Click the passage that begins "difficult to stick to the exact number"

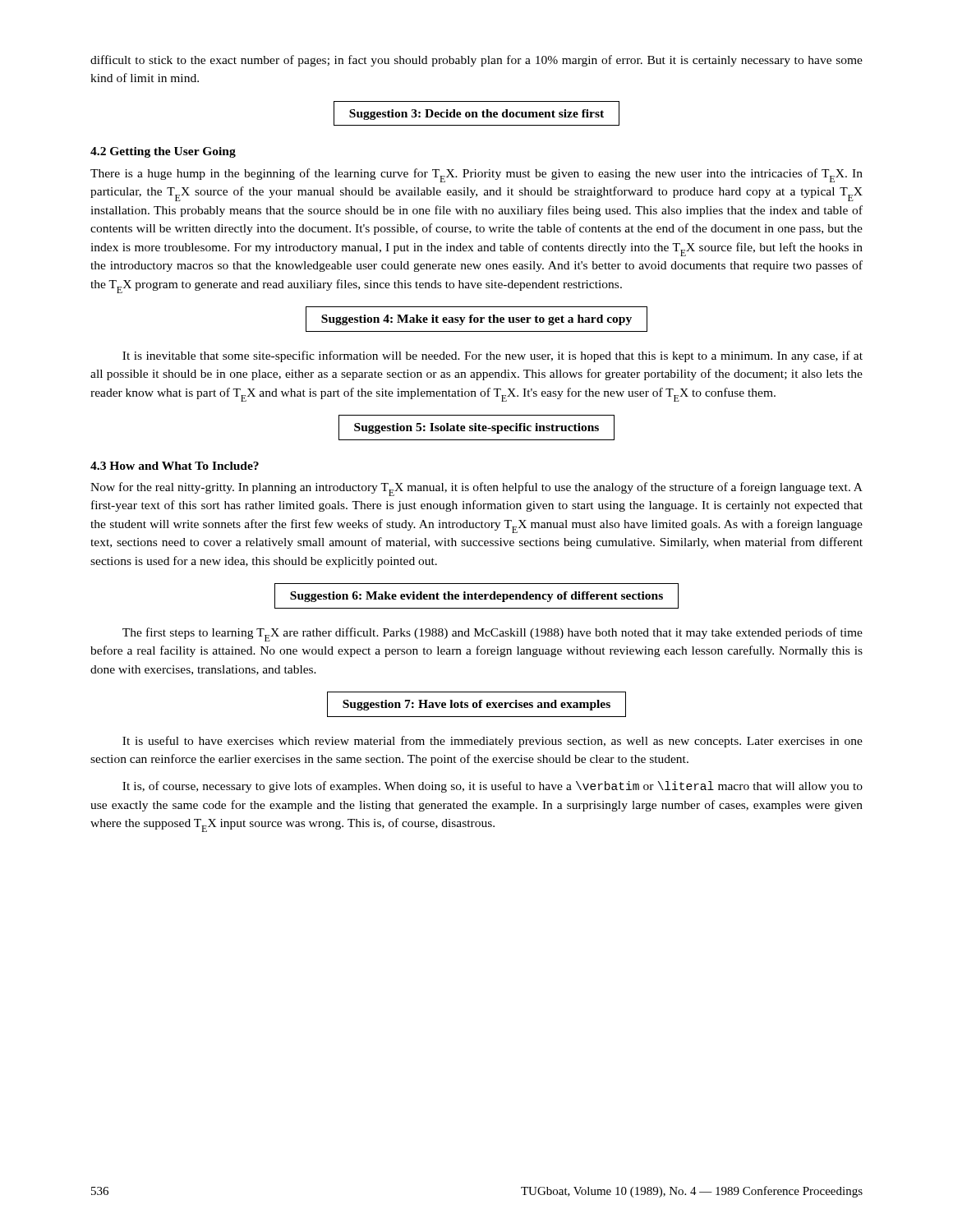click(476, 69)
